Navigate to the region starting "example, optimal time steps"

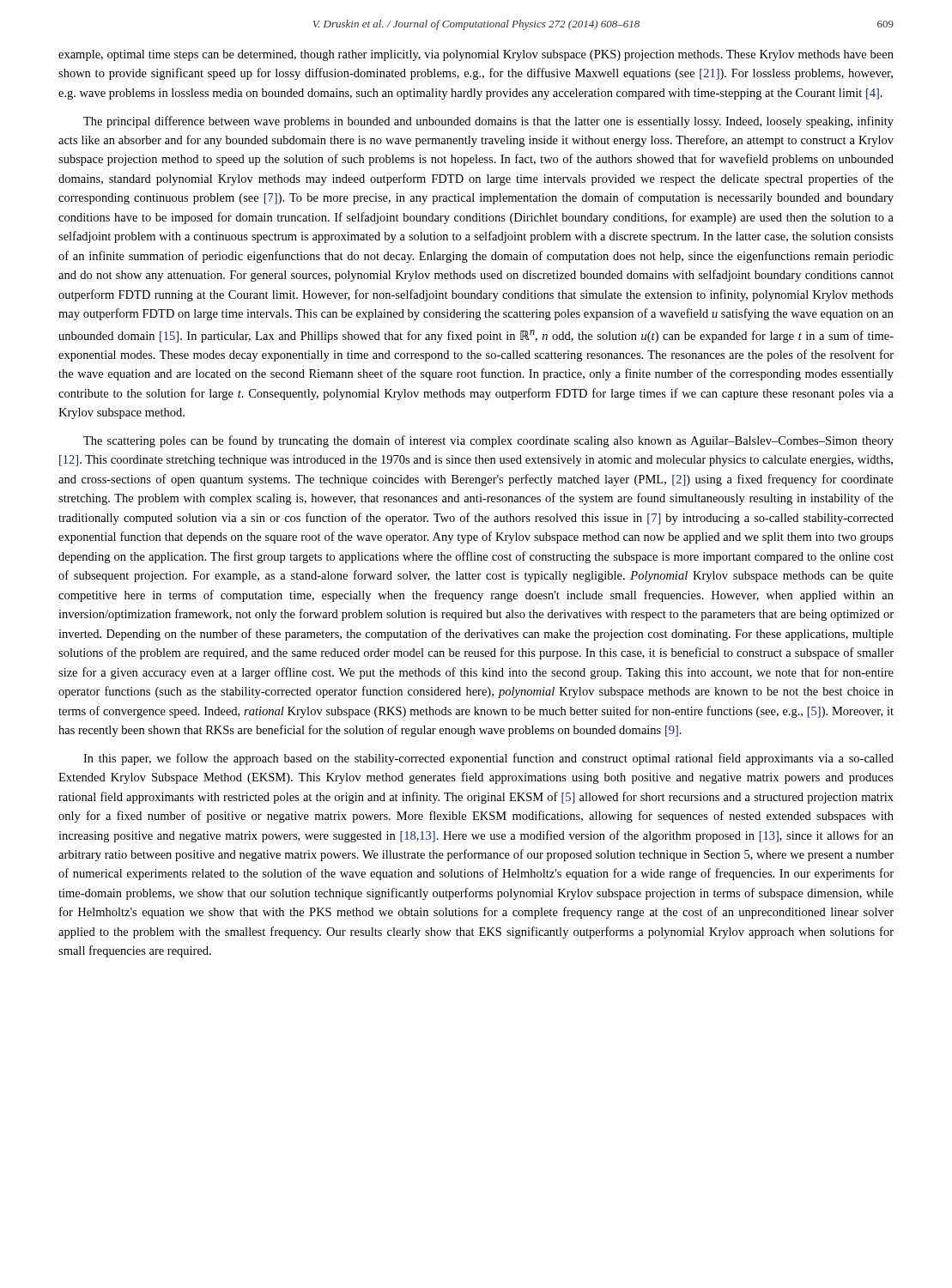click(476, 74)
